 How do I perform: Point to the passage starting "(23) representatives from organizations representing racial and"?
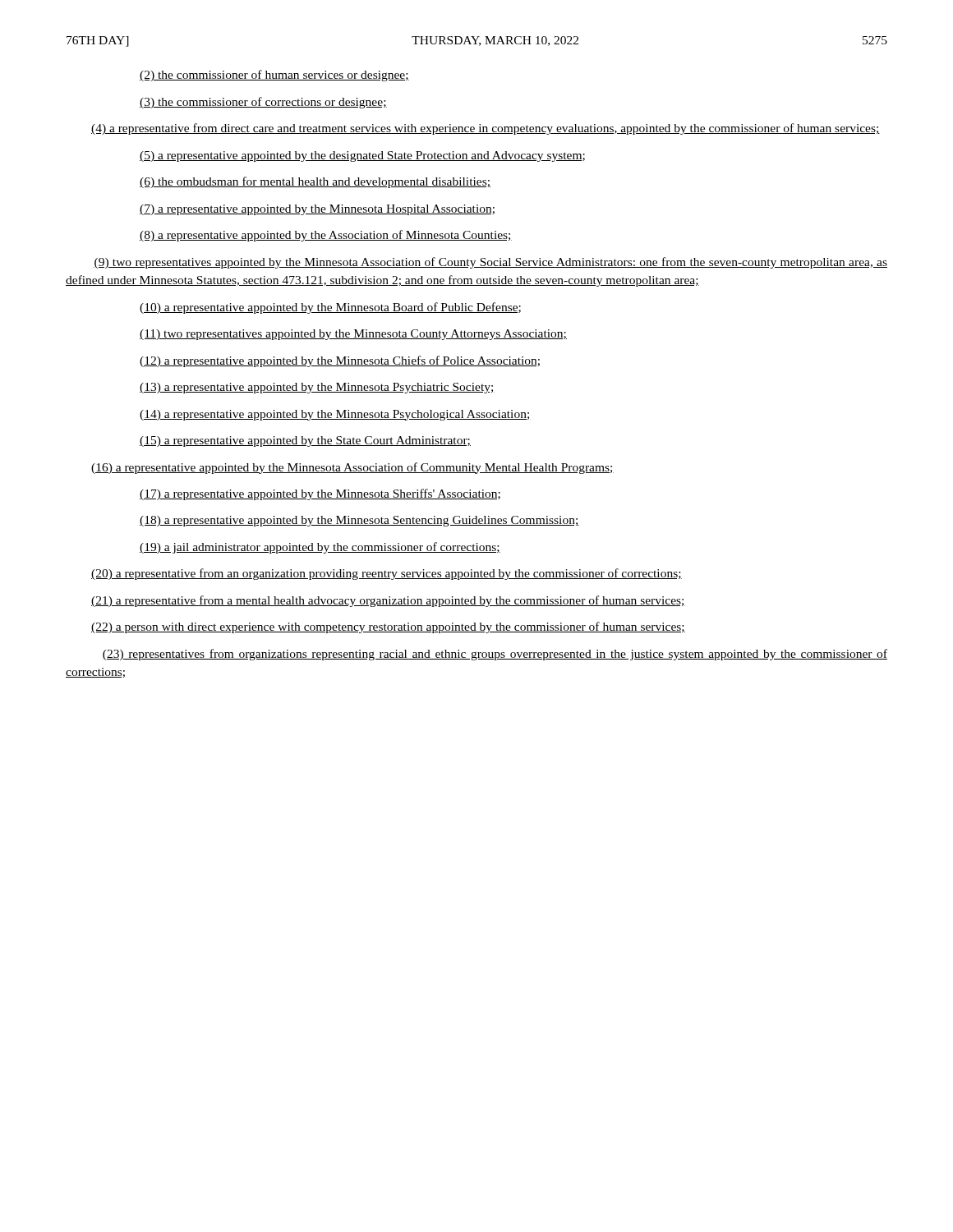tap(476, 662)
